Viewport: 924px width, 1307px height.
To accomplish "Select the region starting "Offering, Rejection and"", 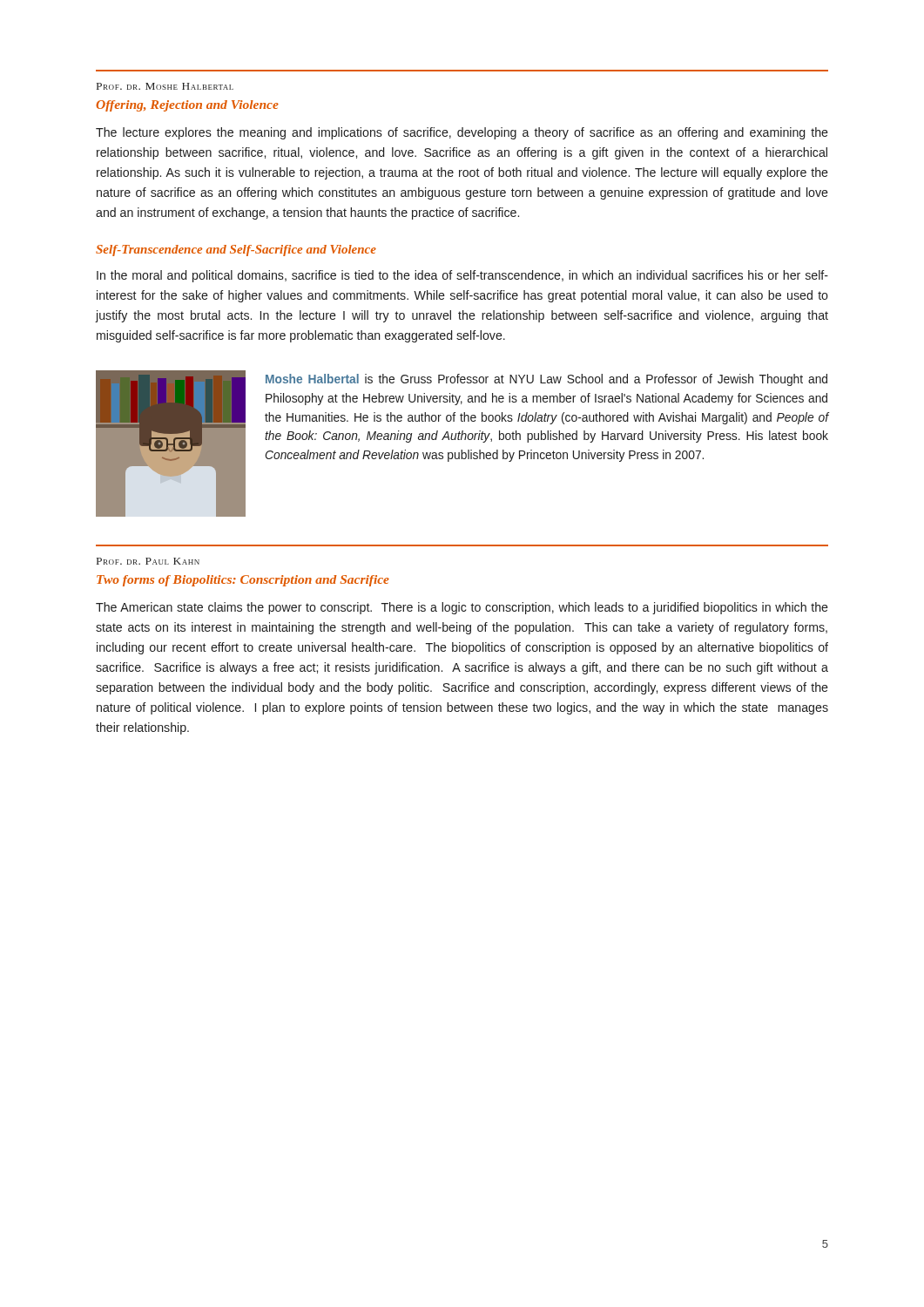I will pos(187,104).
